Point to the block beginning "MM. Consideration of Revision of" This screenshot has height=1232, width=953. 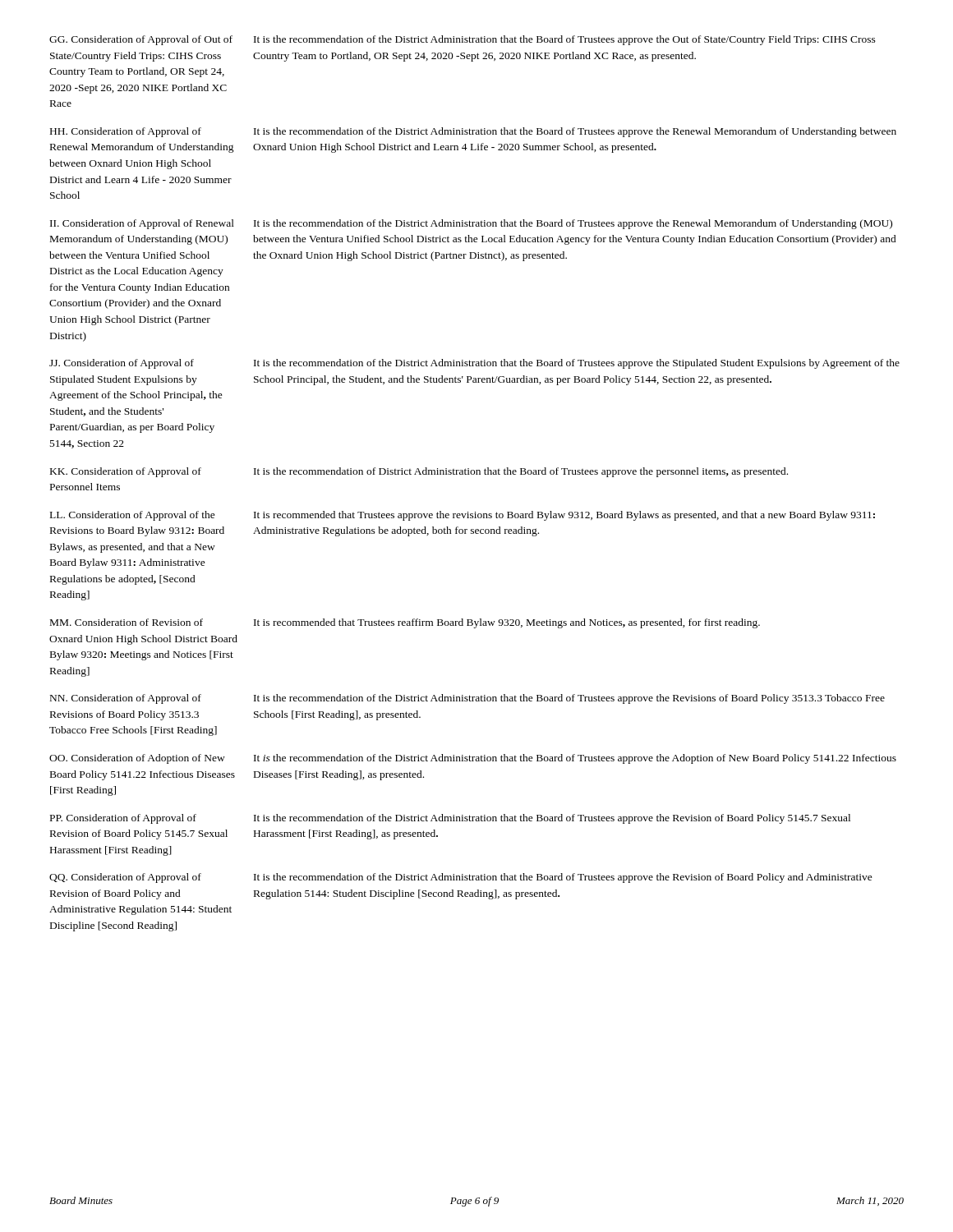tap(143, 646)
